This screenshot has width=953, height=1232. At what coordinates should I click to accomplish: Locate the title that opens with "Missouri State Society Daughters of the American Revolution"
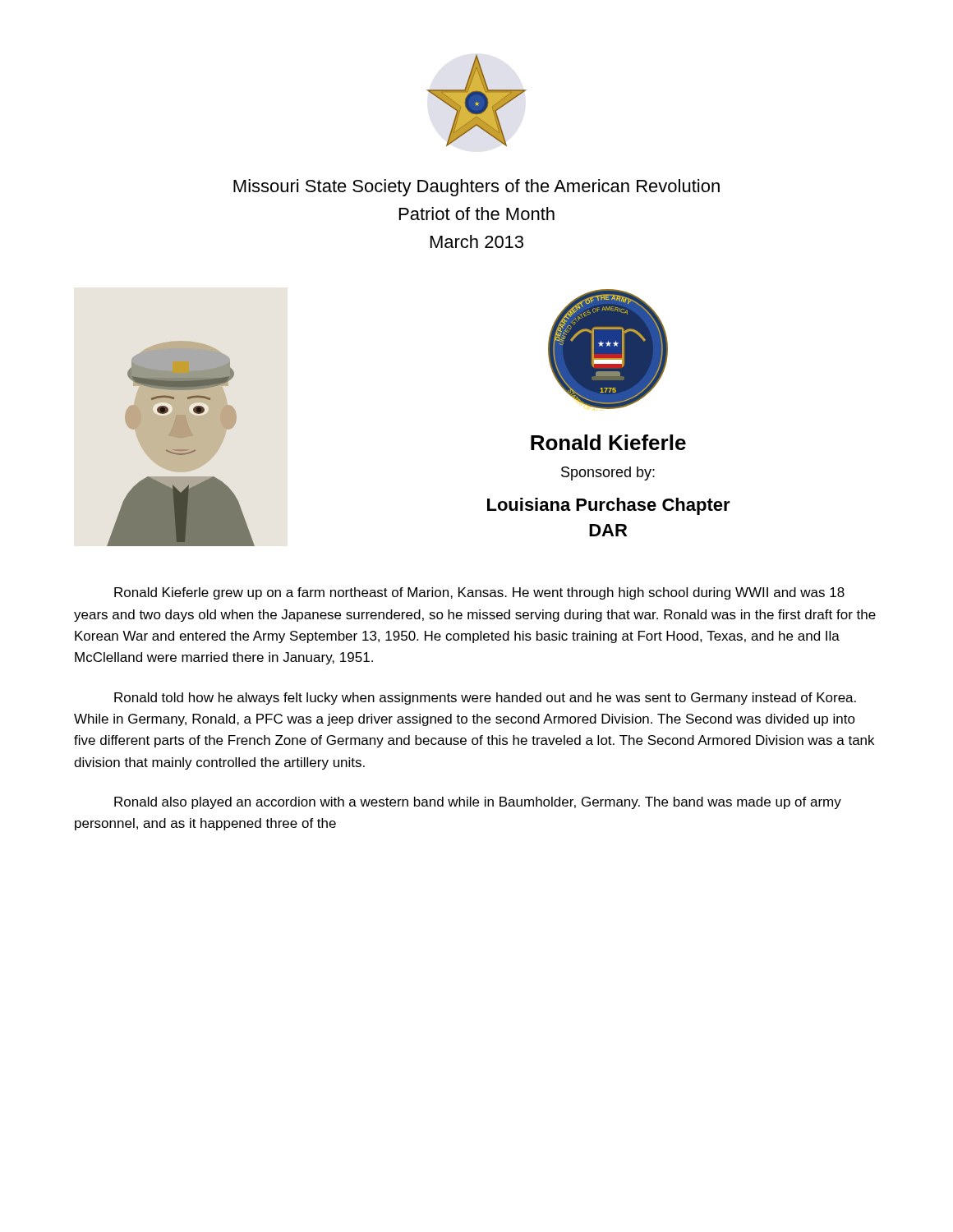point(476,214)
